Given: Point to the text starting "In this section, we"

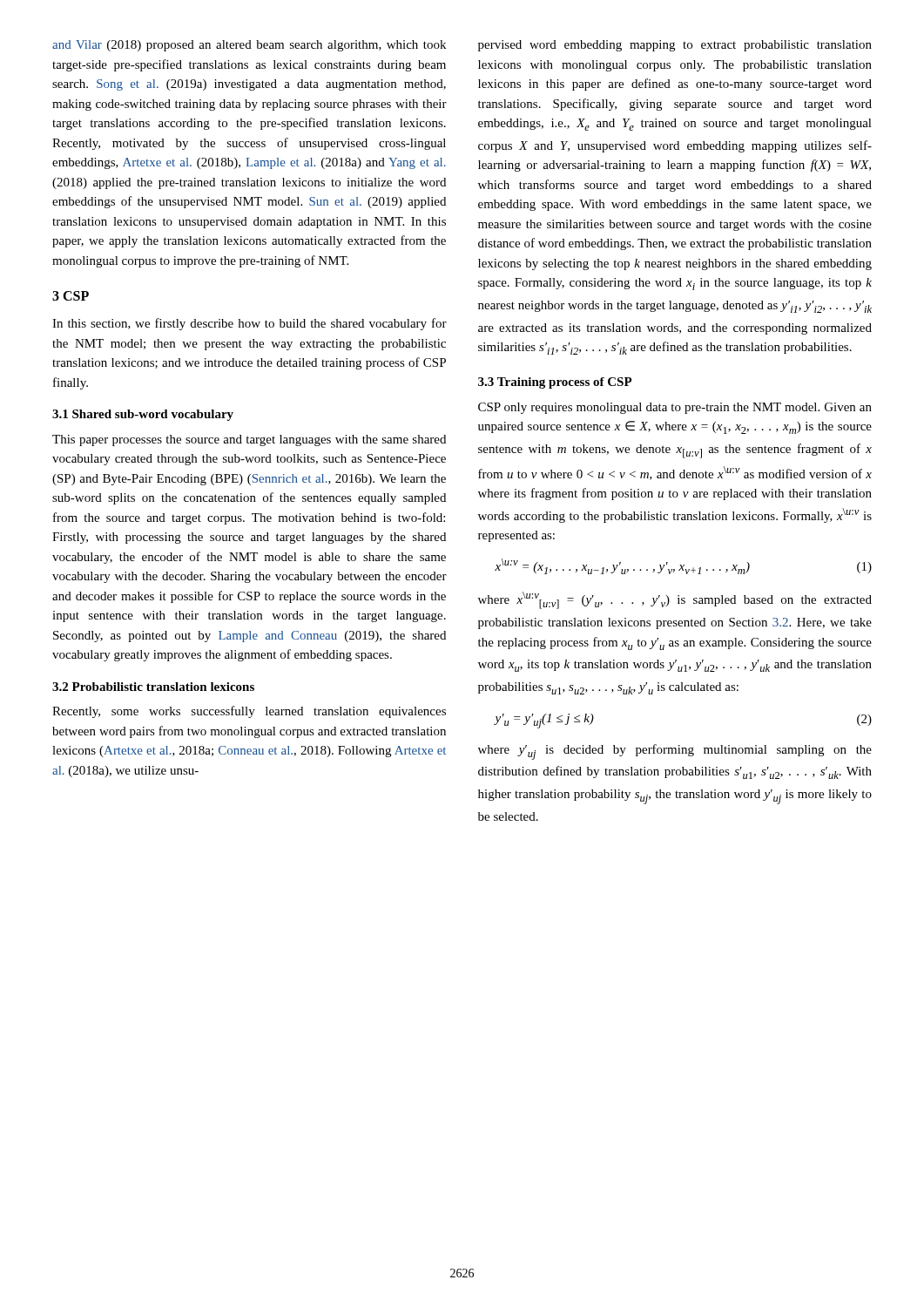Looking at the screenshot, I should point(249,353).
